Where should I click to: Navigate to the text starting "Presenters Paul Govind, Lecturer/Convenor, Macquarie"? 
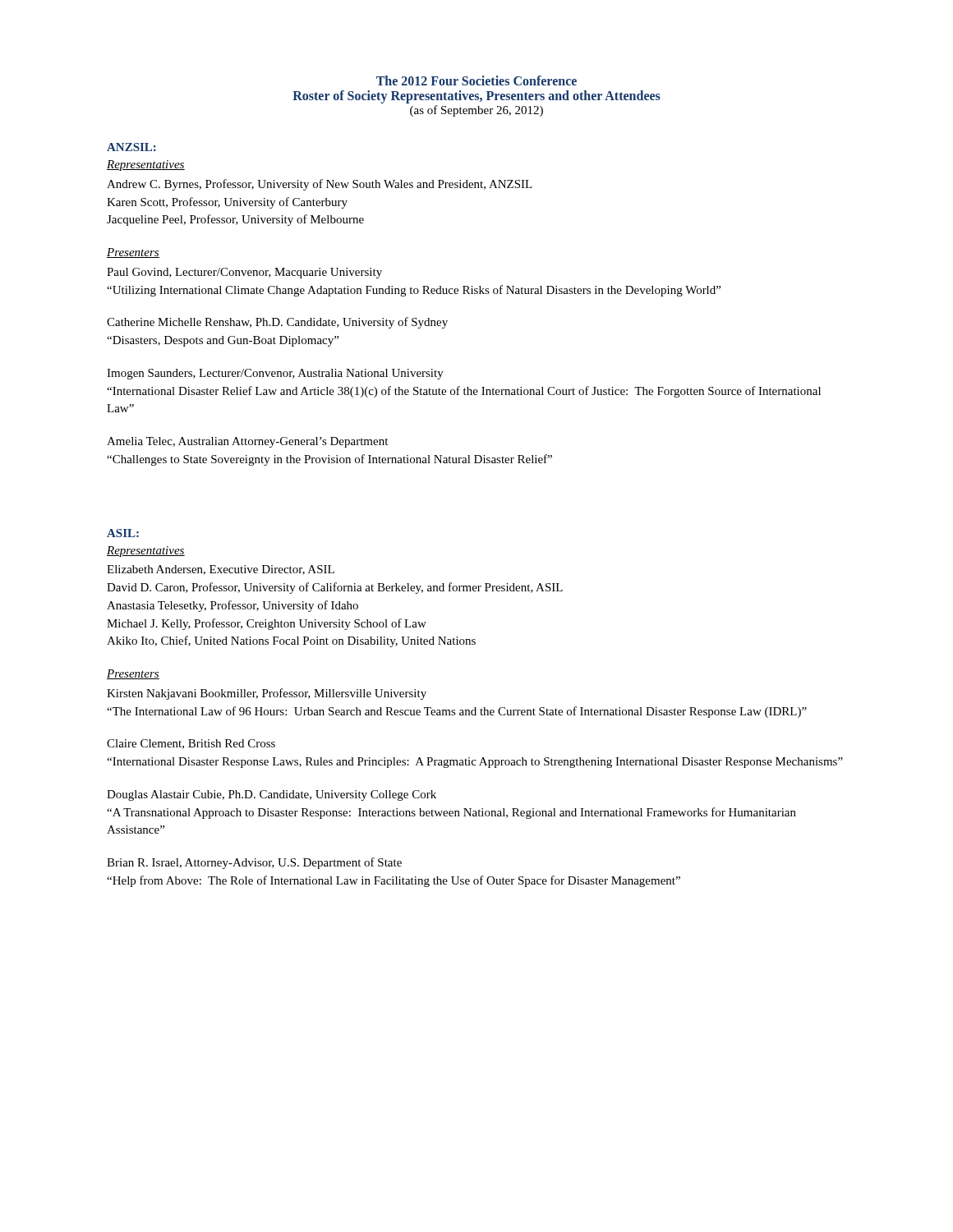tap(133, 253)
